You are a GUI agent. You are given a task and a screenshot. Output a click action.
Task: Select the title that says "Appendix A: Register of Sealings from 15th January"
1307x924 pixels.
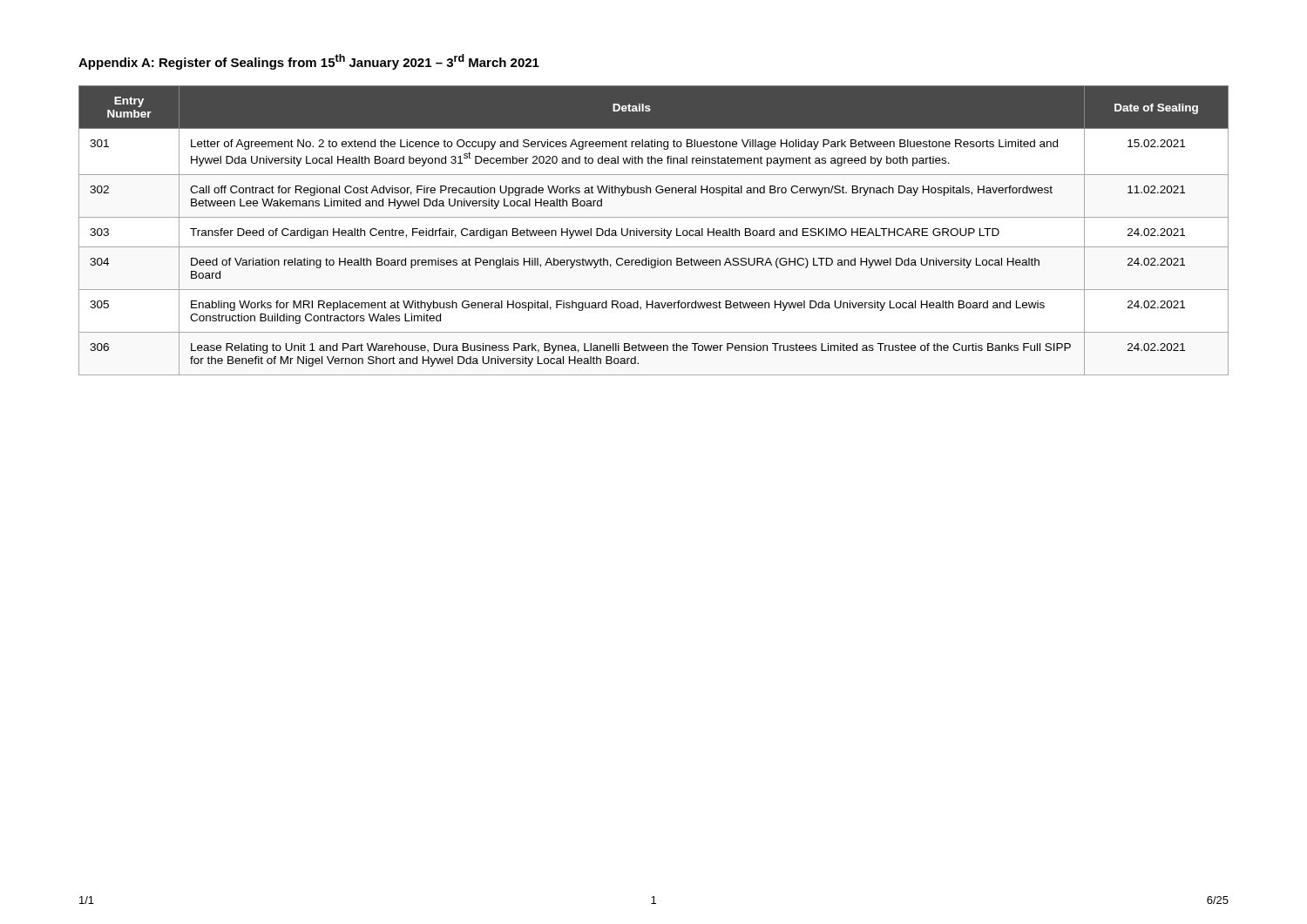(309, 61)
